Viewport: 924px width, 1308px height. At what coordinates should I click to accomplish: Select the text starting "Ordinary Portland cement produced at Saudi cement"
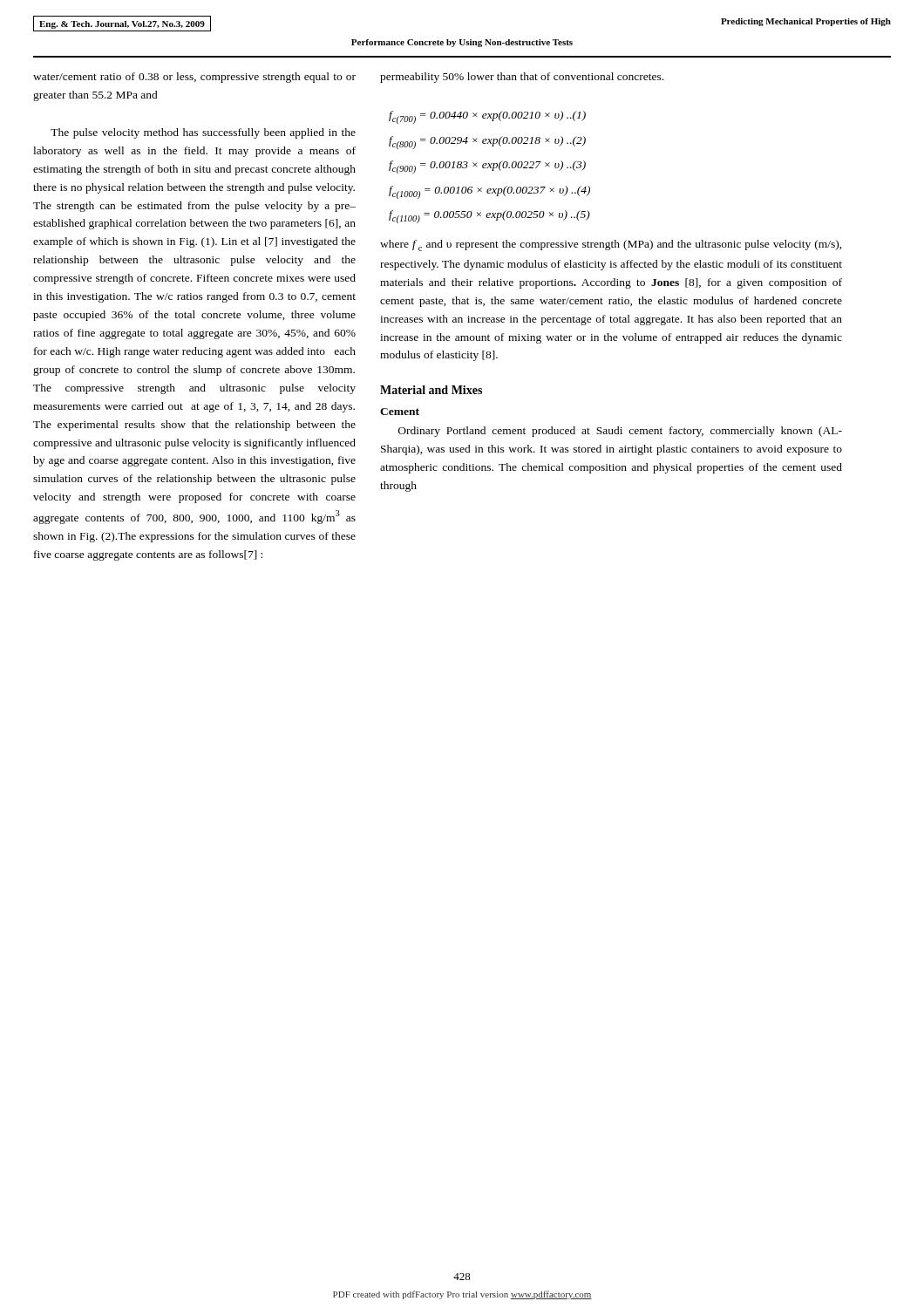point(611,459)
